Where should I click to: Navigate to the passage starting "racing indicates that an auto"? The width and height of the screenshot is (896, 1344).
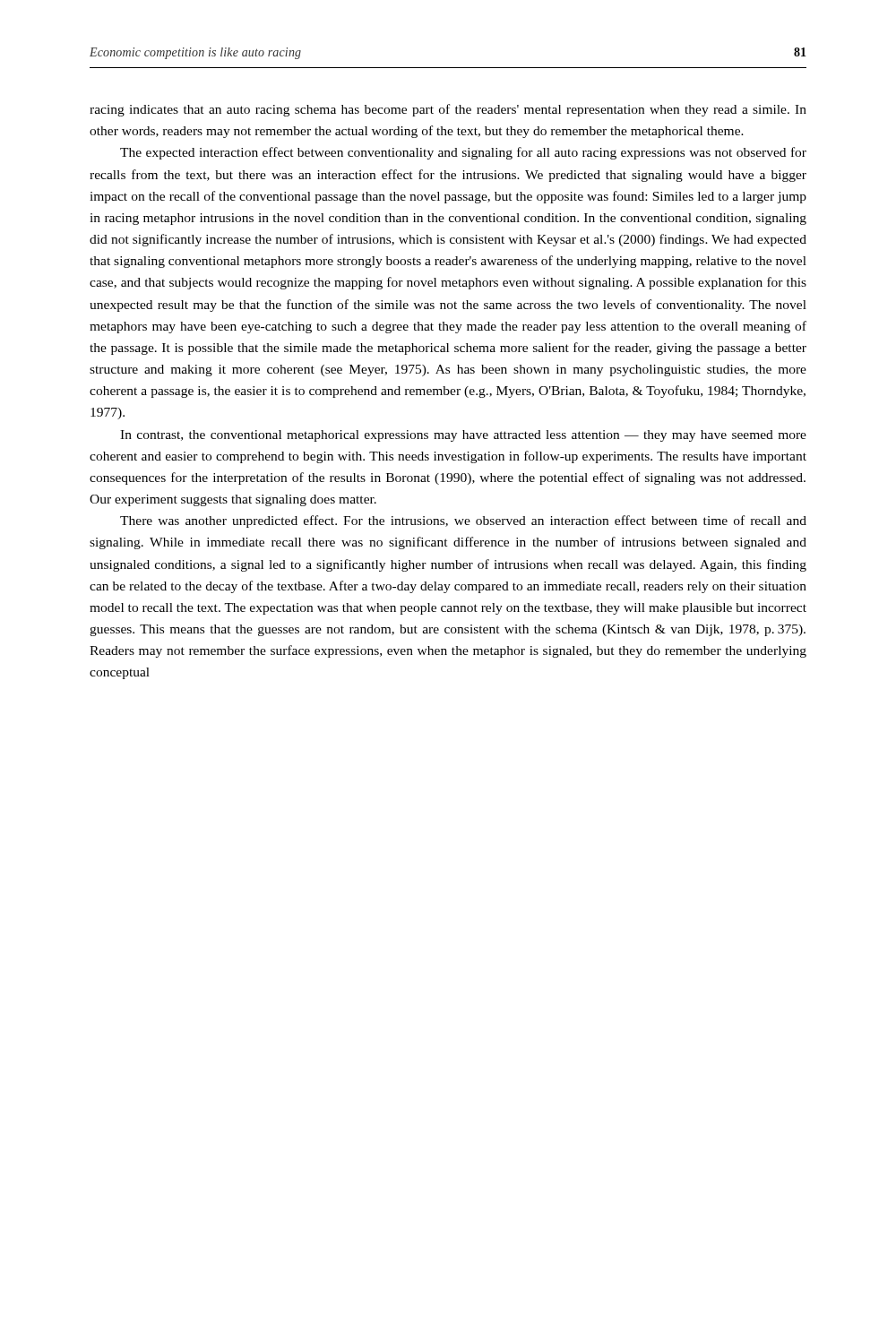coord(448,391)
